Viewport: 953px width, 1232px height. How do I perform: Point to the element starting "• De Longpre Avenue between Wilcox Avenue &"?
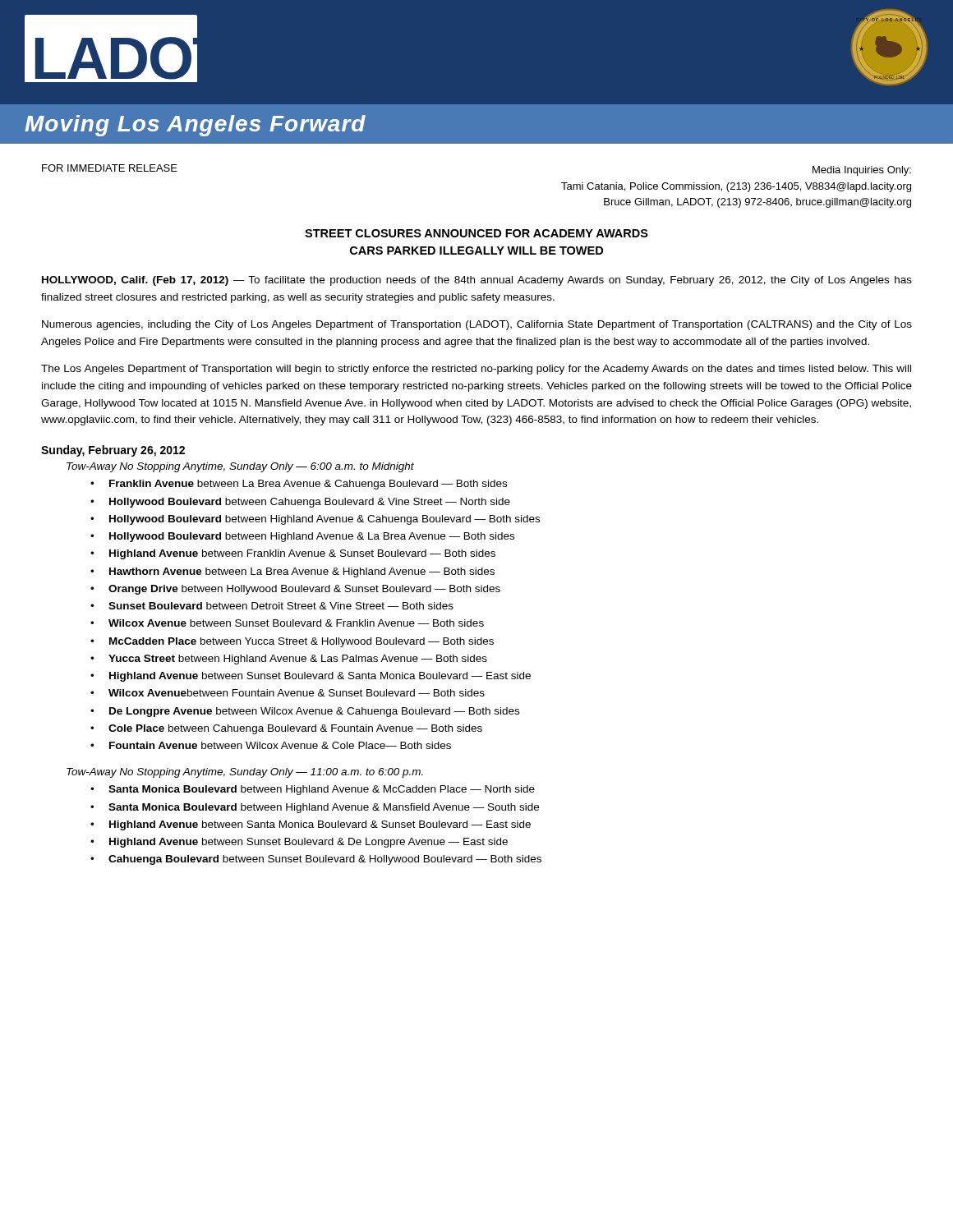[x=305, y=711]
